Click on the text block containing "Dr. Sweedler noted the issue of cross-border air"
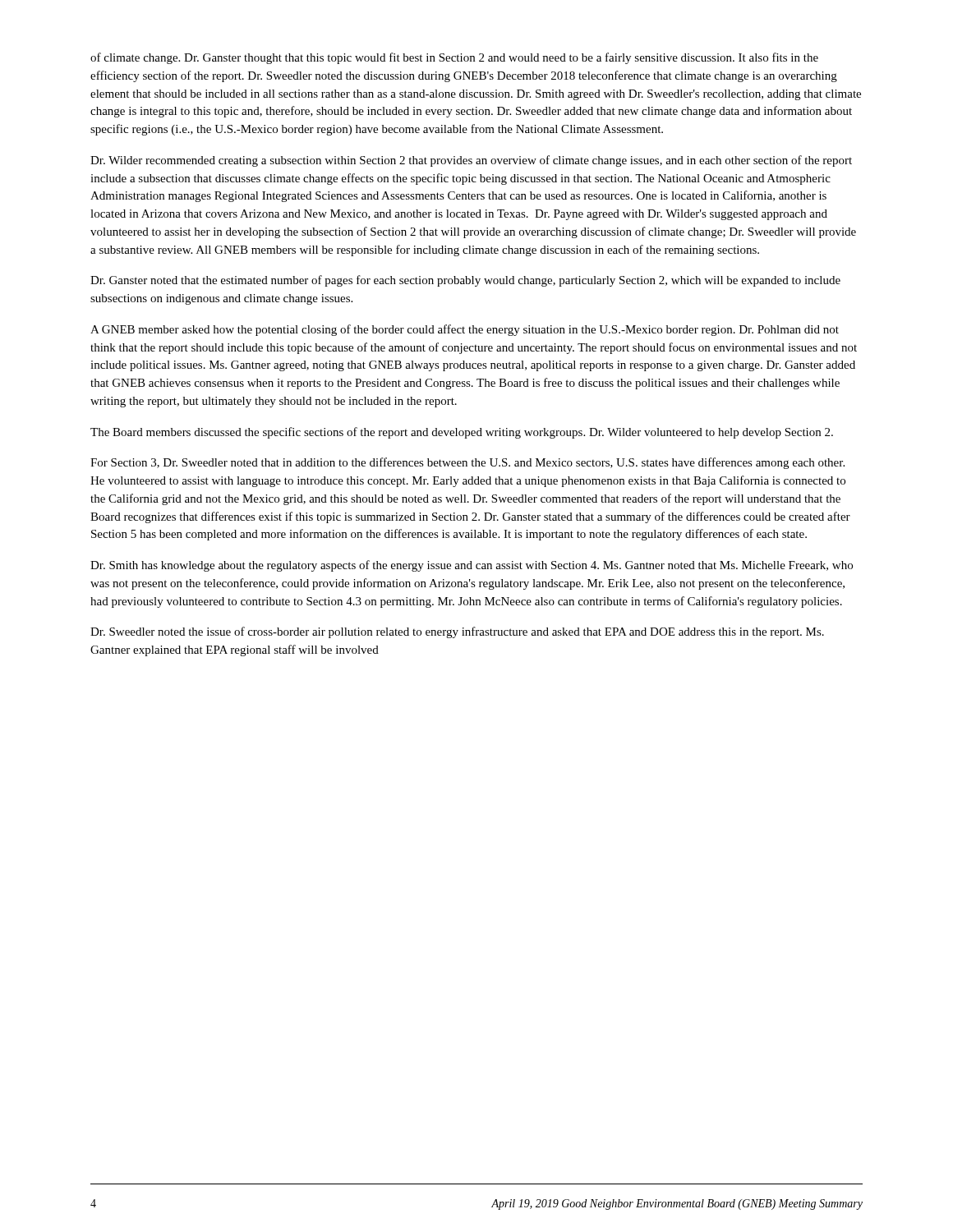The width and height of the screenshot is (953, 1232). click(x=457, y=641)
